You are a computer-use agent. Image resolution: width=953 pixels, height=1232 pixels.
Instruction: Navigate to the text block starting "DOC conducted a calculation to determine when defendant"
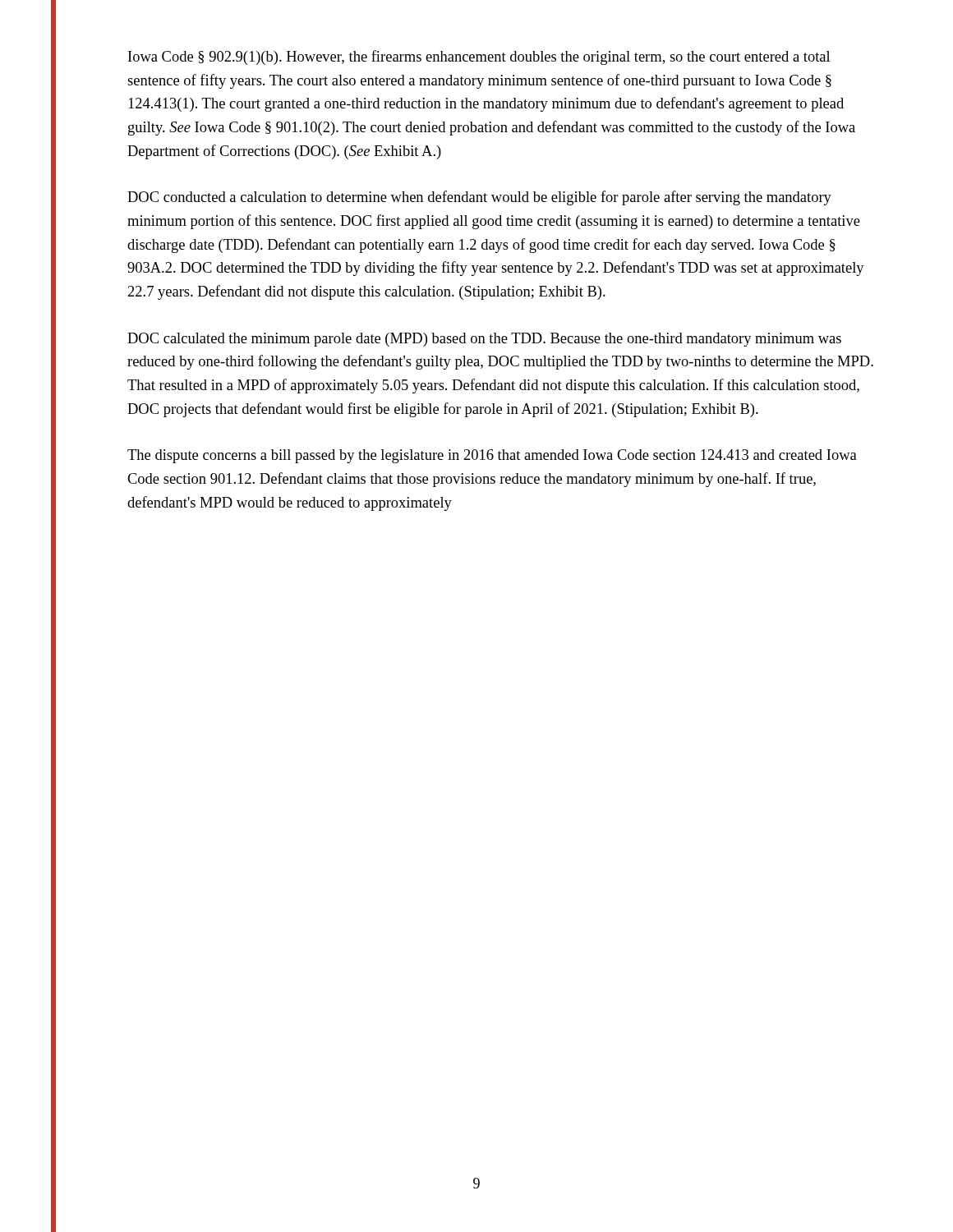[x=496, y=245]
